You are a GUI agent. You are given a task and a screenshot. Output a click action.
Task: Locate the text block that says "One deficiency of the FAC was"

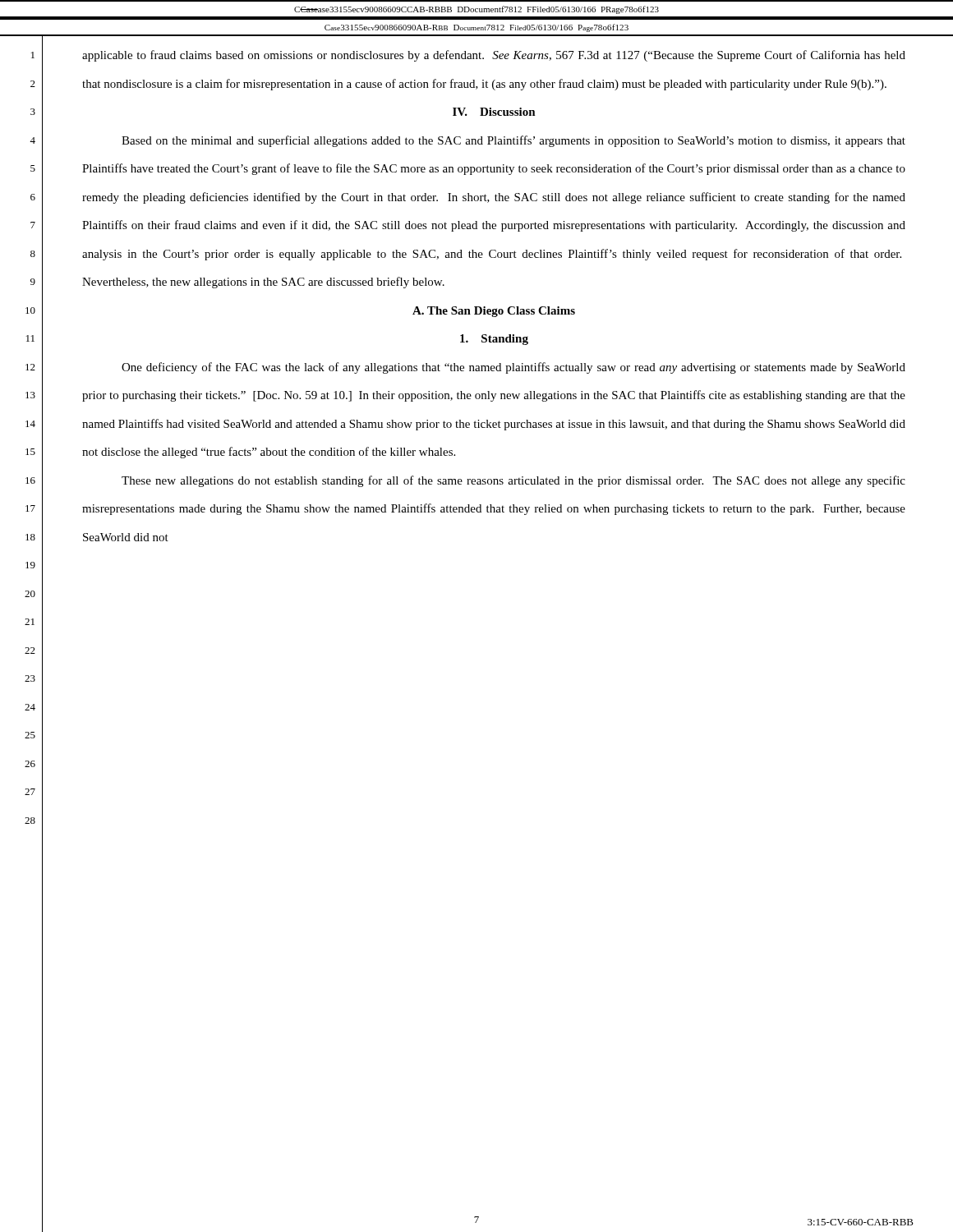coord(494,409)
